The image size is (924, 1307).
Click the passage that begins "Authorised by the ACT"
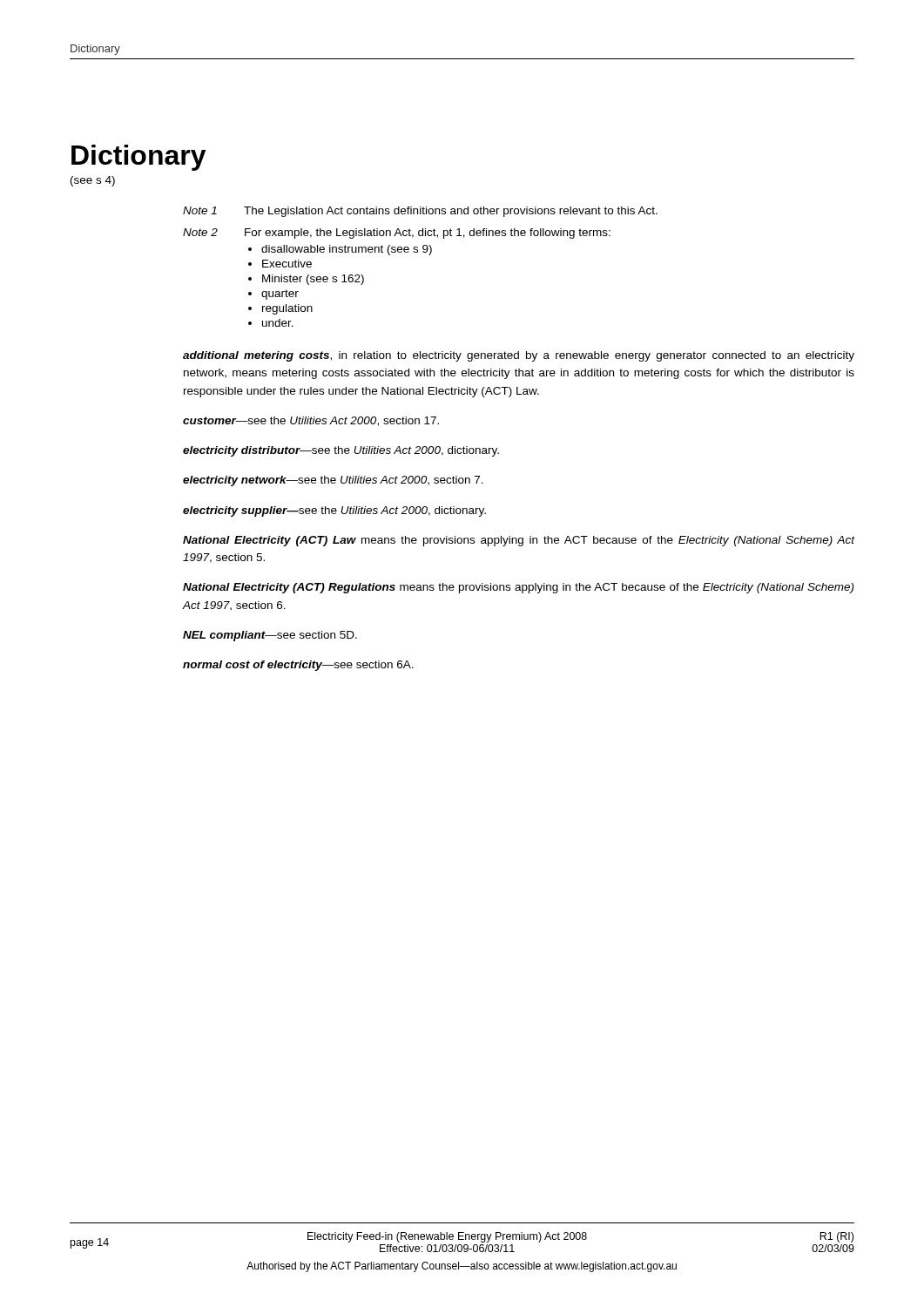pos(462,1266)
